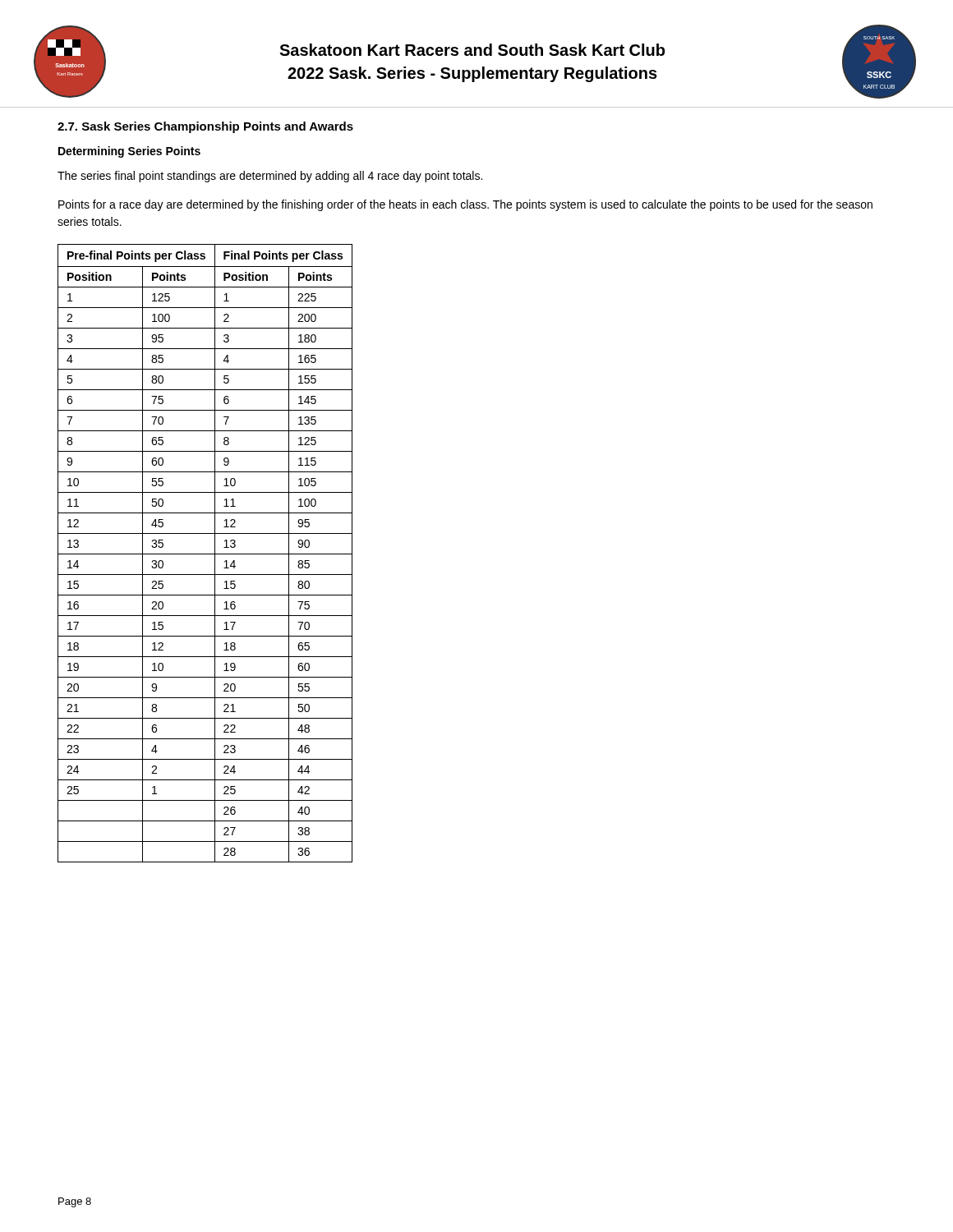
Task: Click the table
Action: point(476,553)
